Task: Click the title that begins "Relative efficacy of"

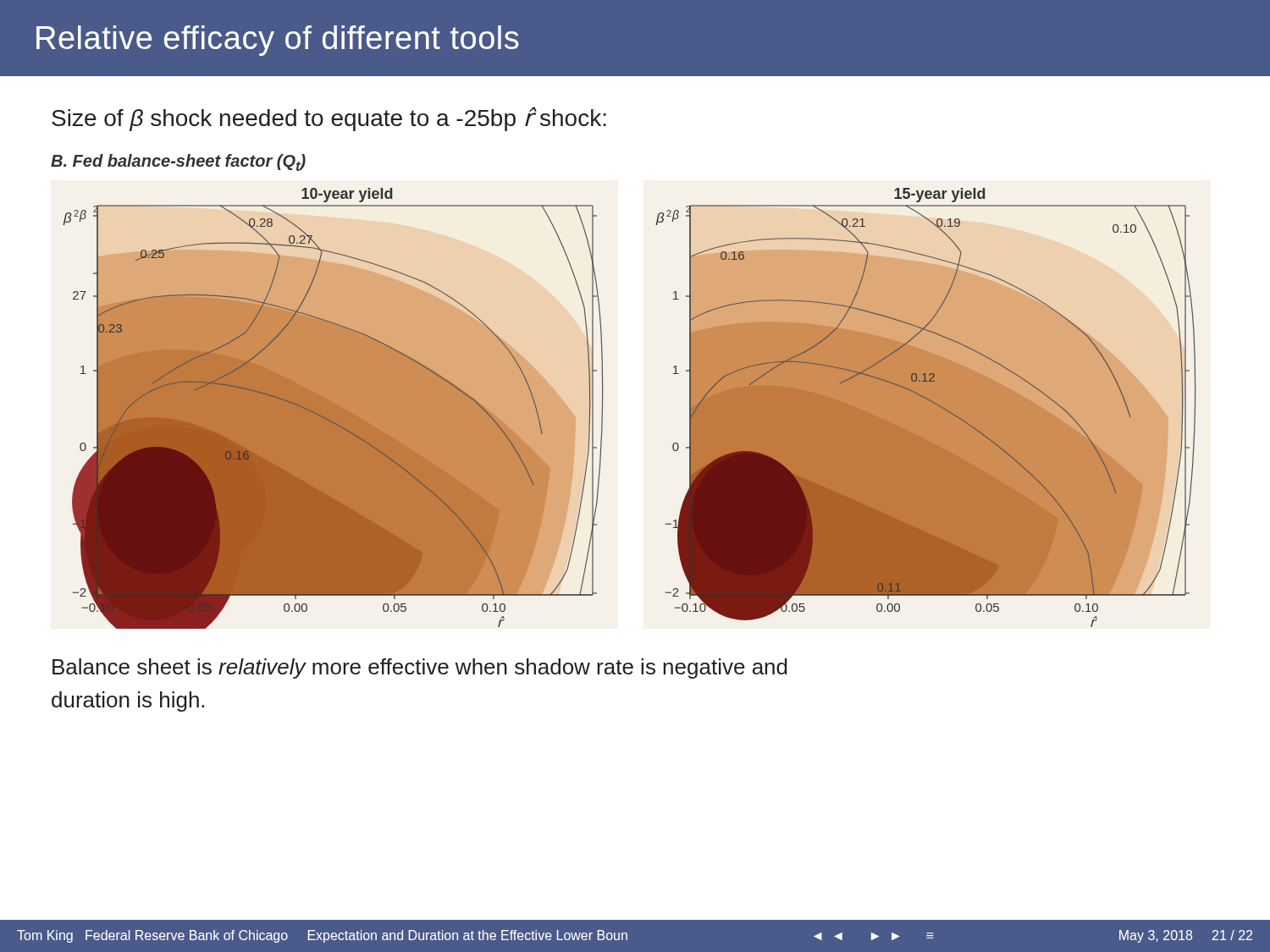Action: tap(277, 38)
